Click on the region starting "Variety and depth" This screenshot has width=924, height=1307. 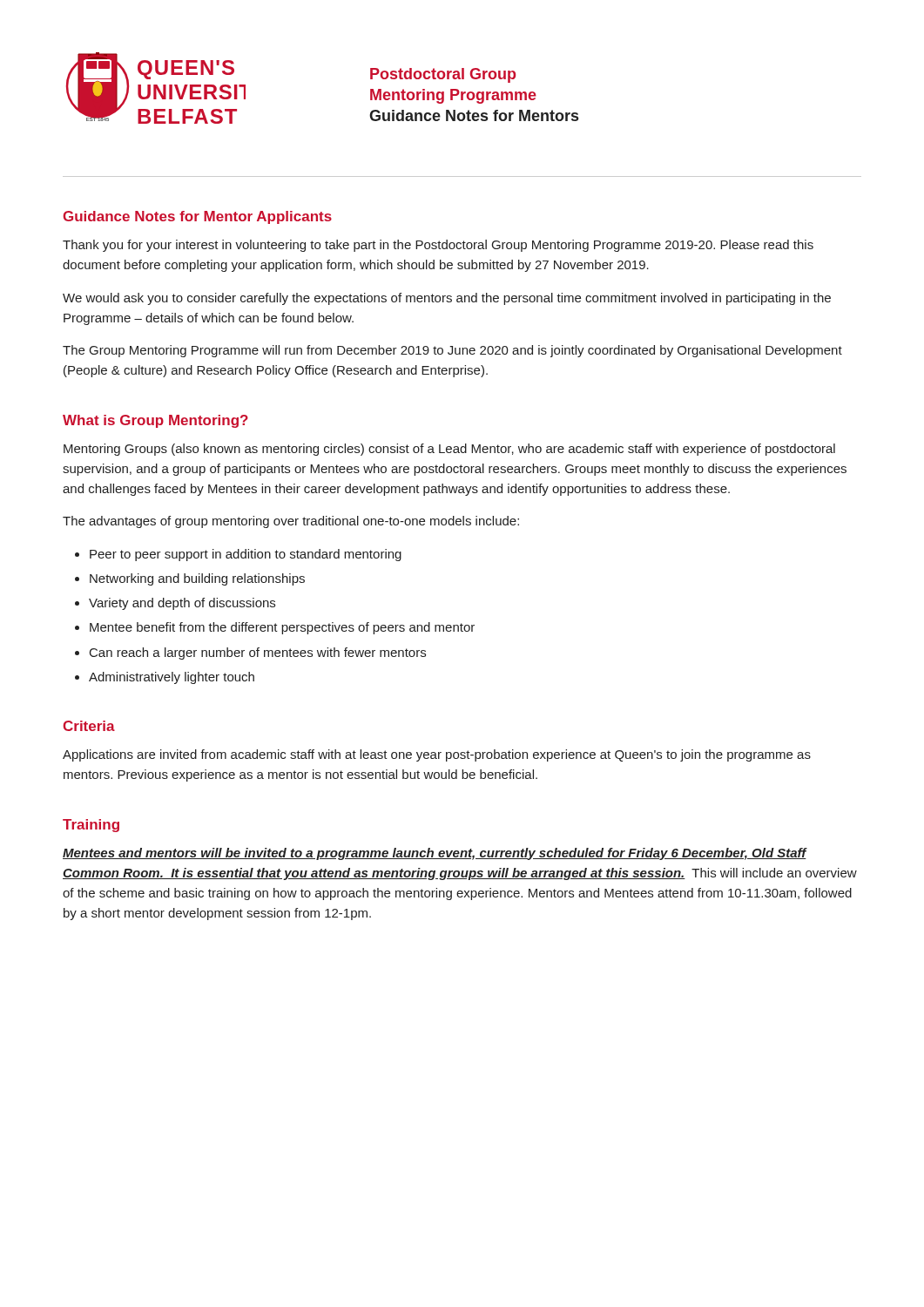pyautogui.click(x=182, y=603)
